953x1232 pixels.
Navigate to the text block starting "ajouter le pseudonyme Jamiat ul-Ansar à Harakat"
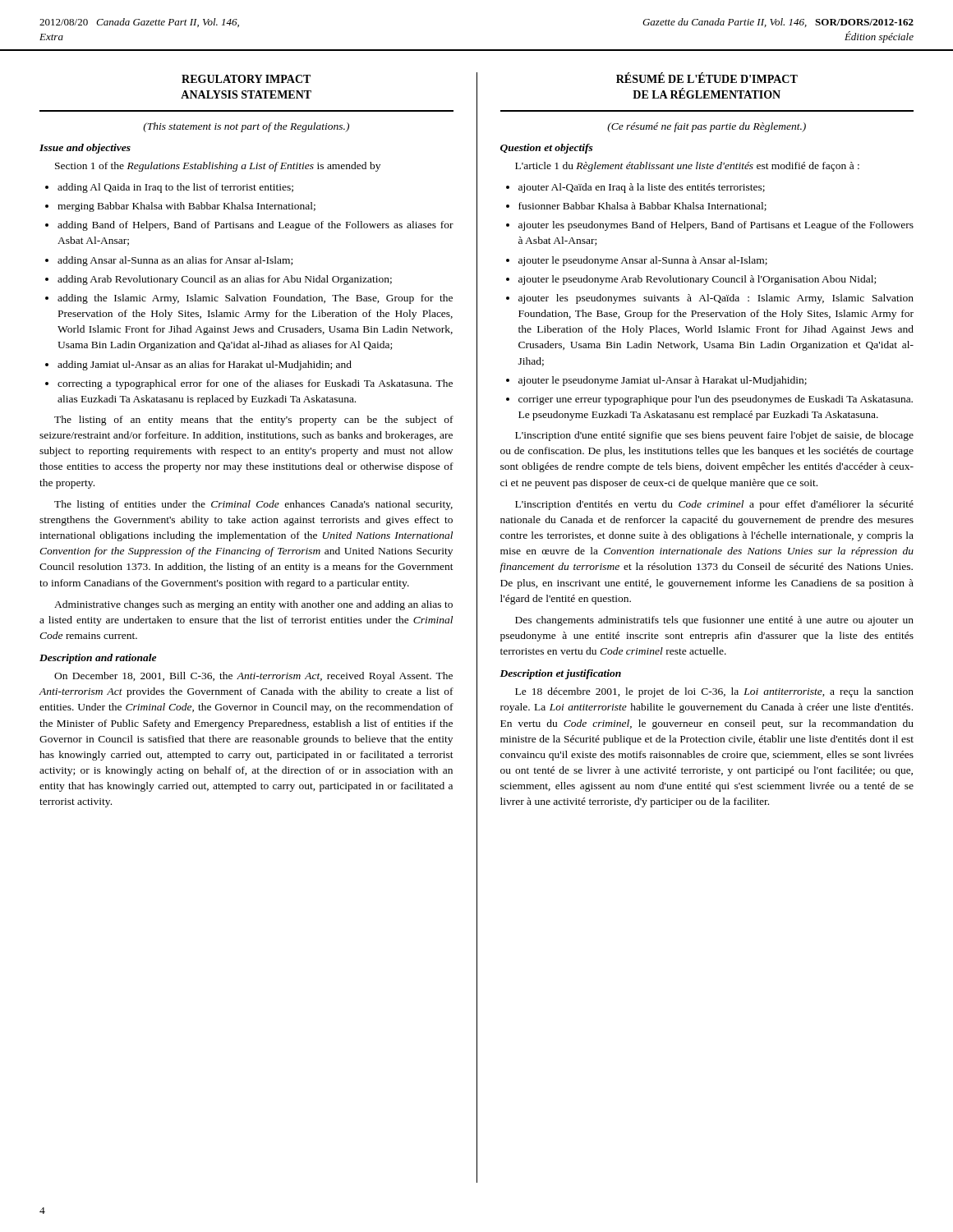tap(663, 380)
